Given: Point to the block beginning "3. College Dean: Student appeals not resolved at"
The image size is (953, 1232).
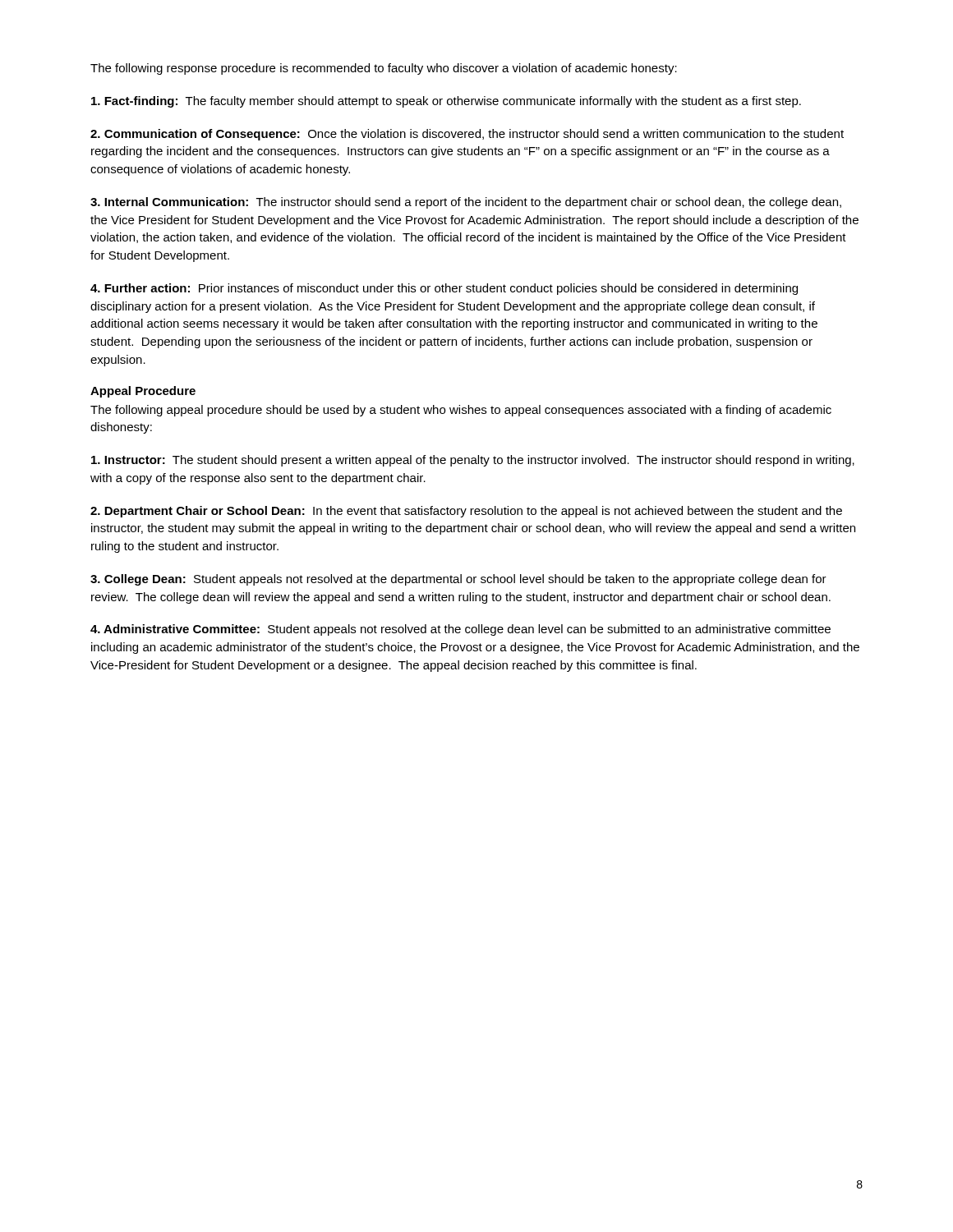Looking at the screenshot, I should click(x=461, y=587).
